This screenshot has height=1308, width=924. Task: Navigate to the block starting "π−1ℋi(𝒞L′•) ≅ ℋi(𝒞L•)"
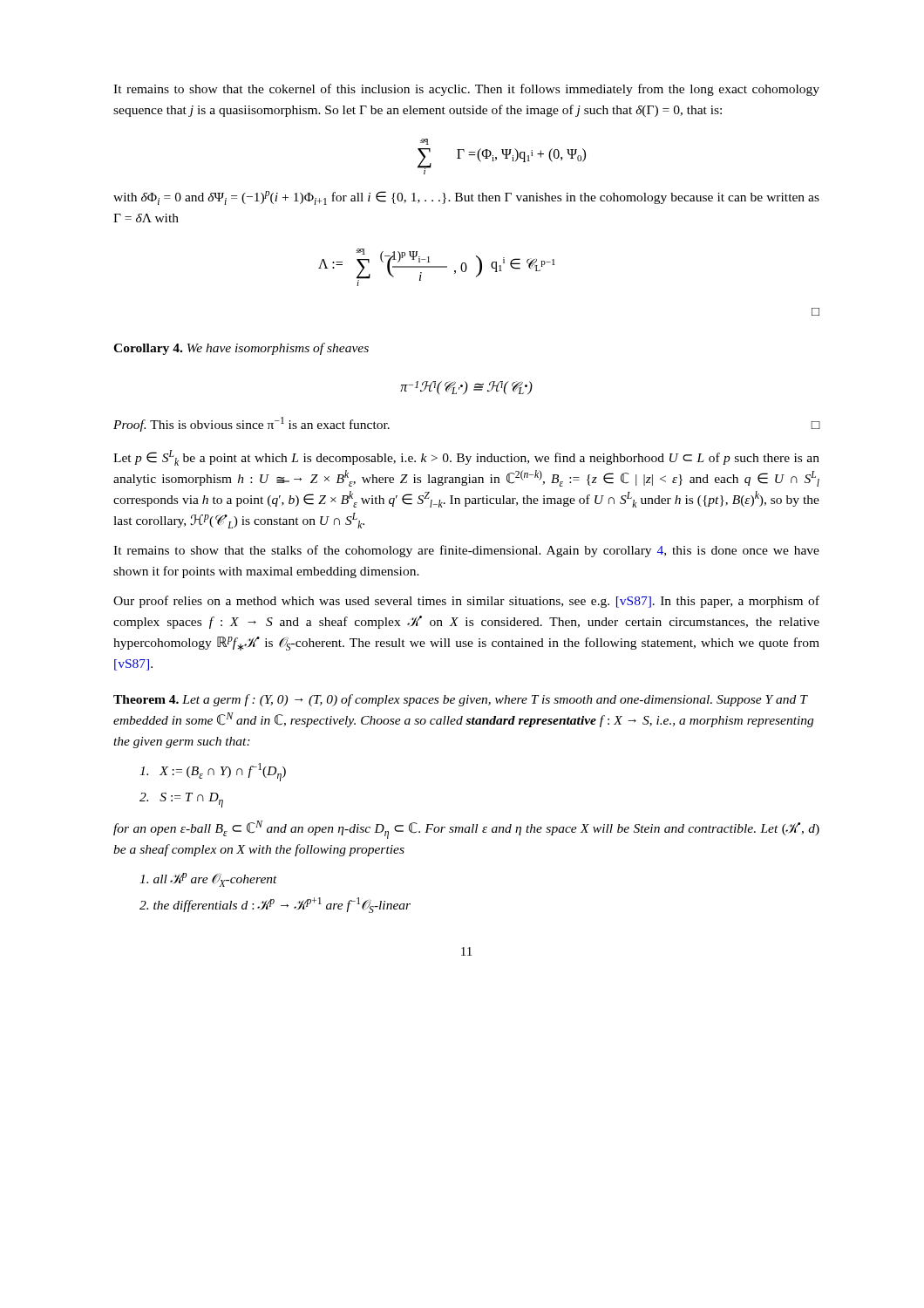(466, 387)
